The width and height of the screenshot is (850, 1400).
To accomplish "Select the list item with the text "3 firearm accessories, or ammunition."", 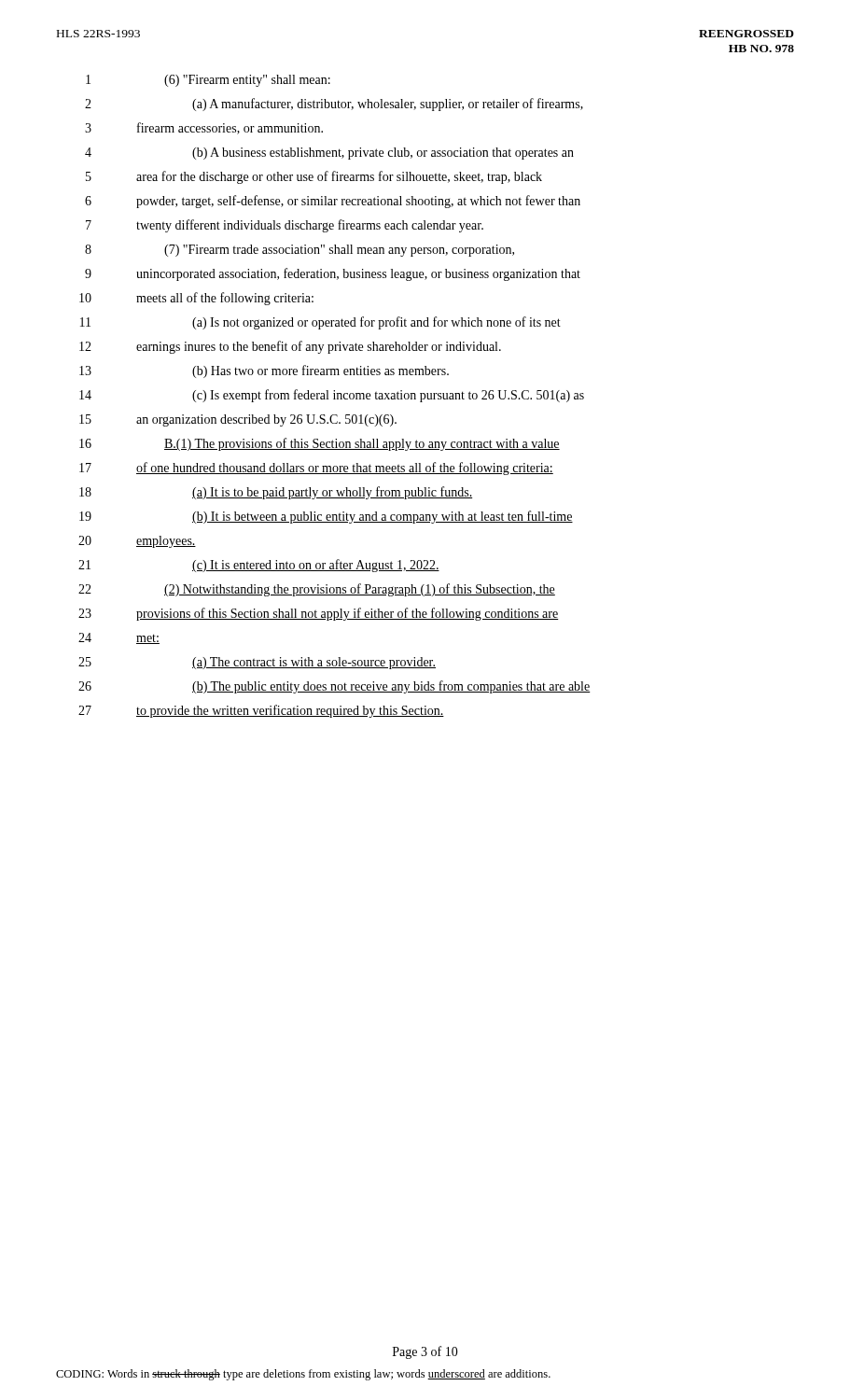I will click(204, 128).
